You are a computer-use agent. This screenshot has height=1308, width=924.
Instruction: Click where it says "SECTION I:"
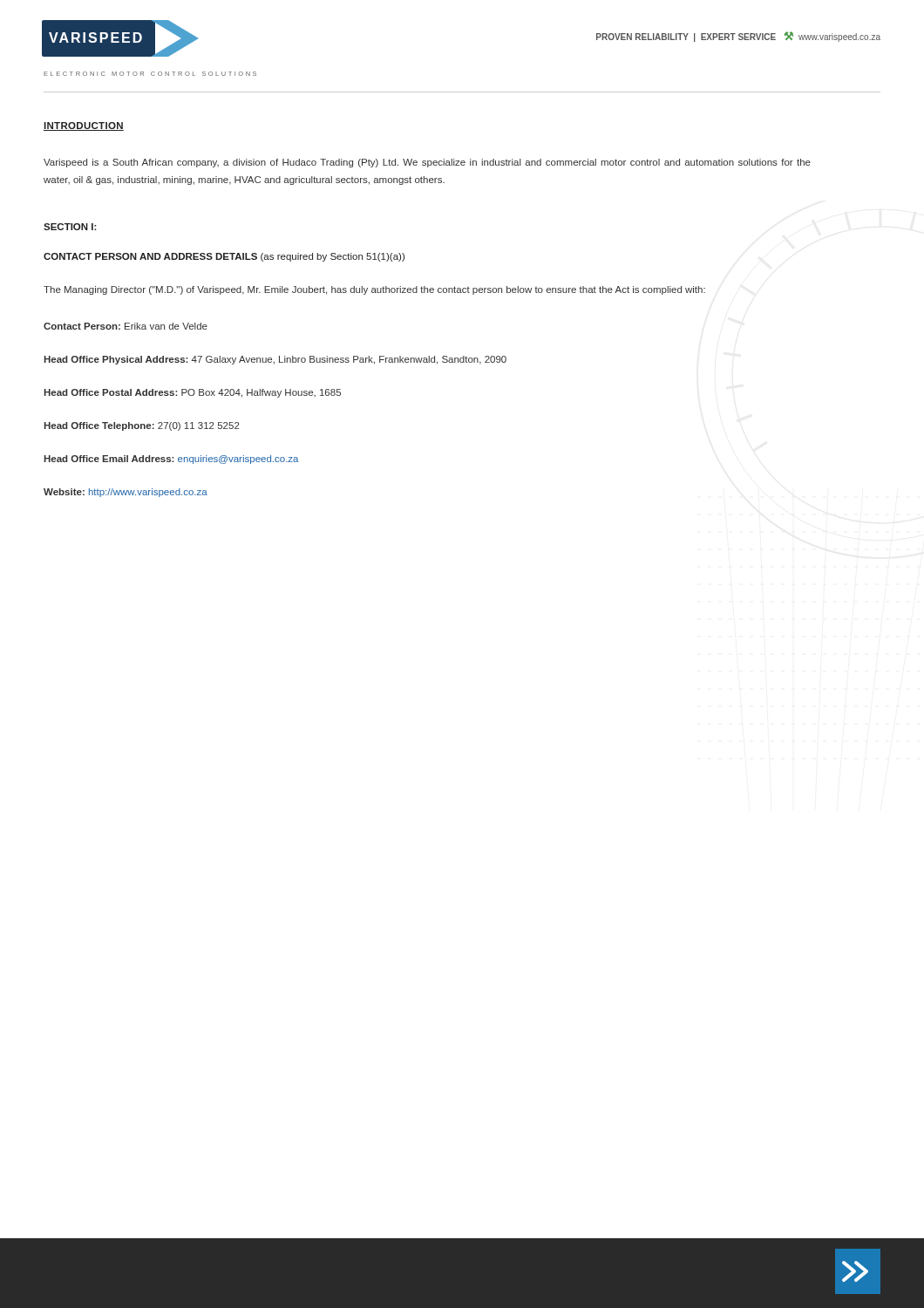[x=70, y=227]
